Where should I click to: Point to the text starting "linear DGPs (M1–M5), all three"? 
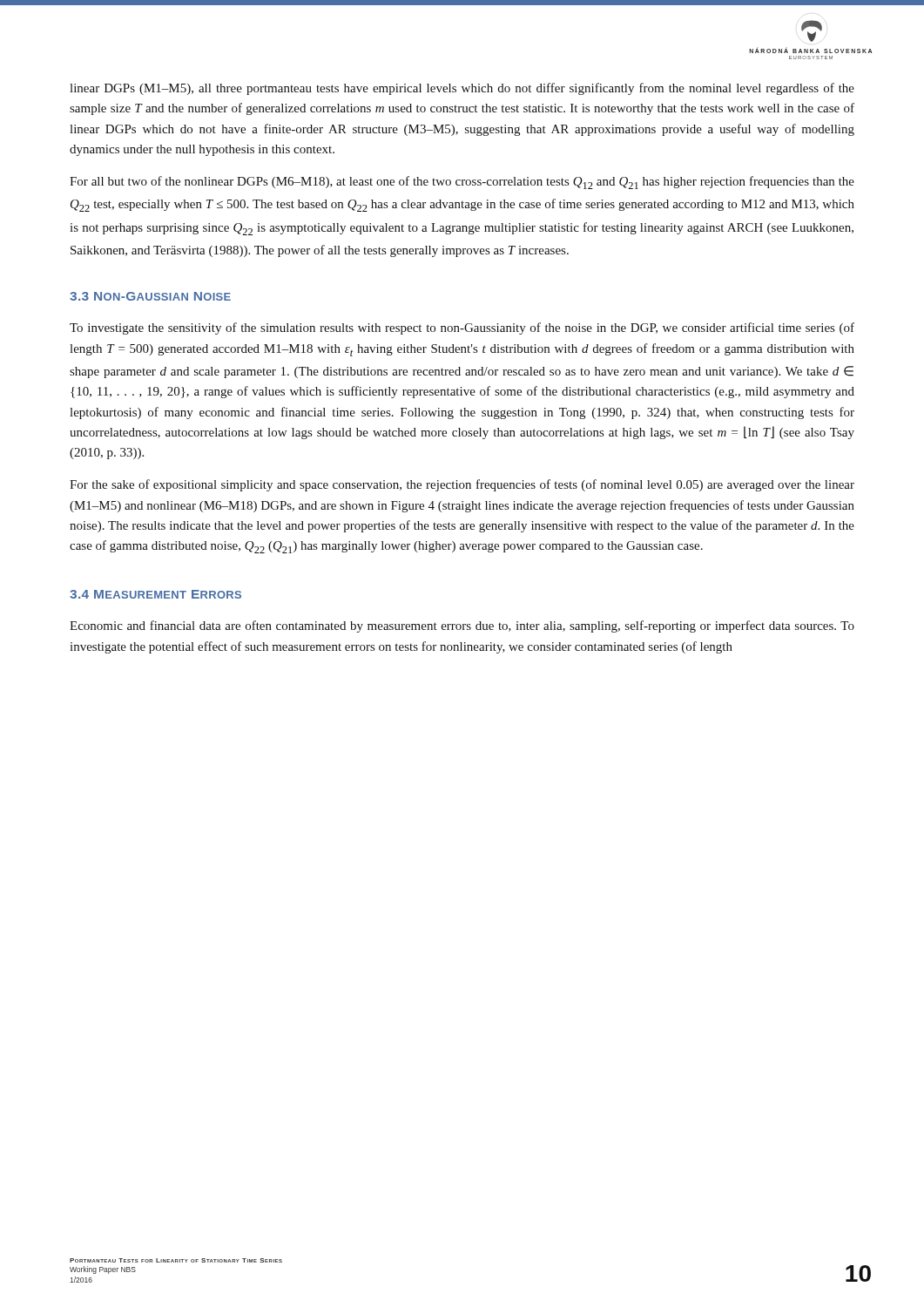[462, 118]
